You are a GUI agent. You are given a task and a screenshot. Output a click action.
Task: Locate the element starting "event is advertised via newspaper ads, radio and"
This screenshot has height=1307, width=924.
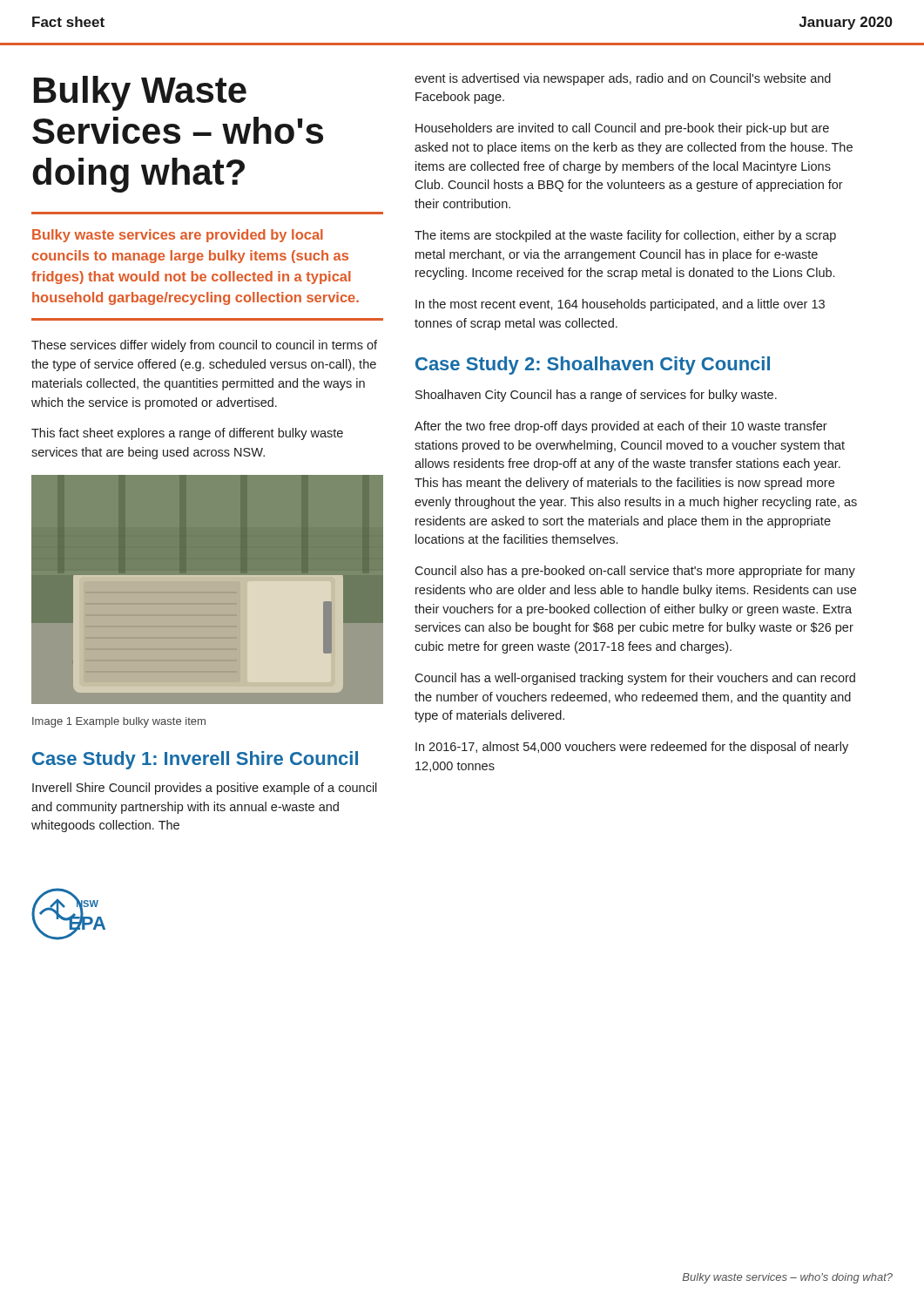tap(623, 88)
